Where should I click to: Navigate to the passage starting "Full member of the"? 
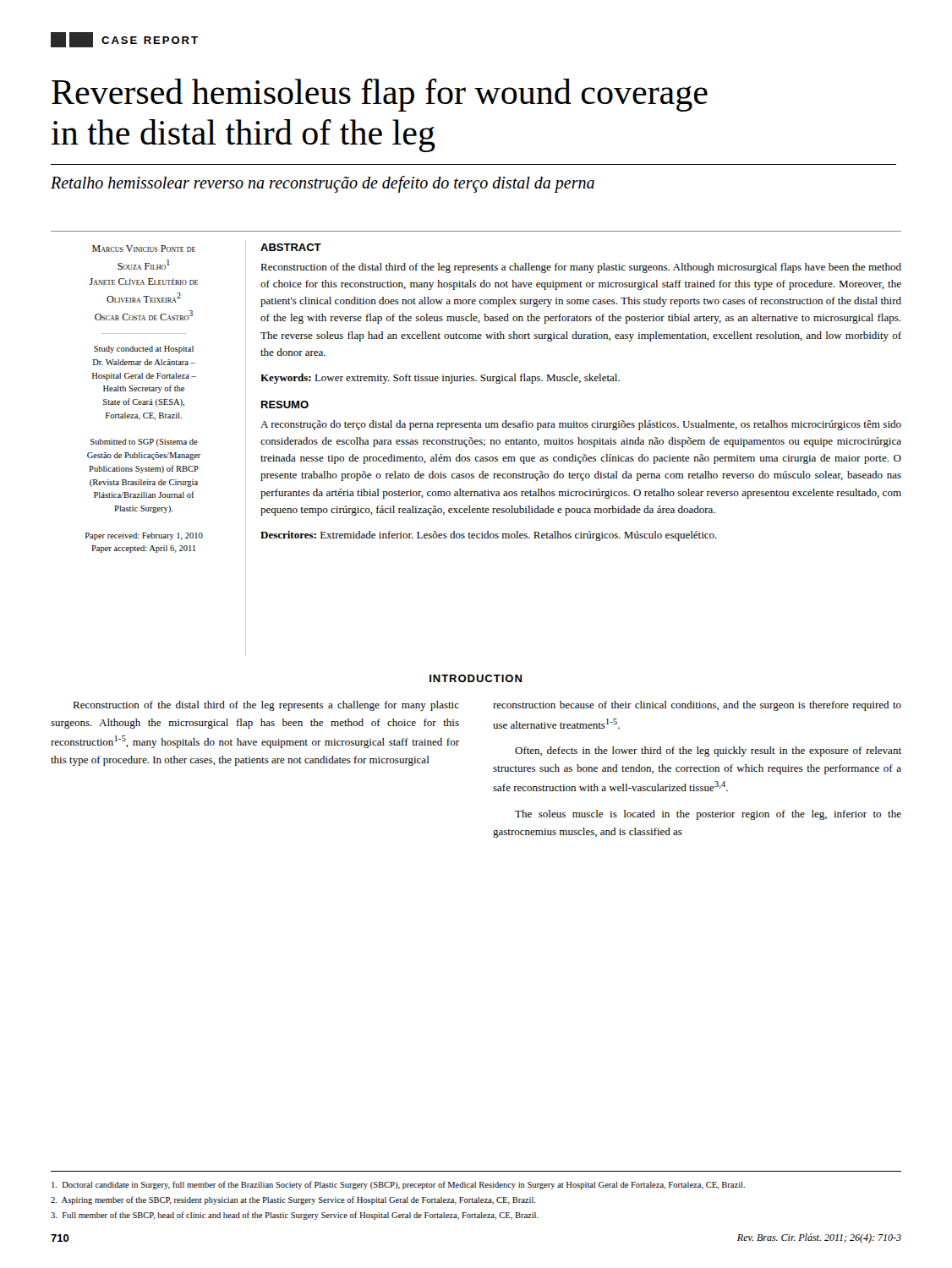tap(295, 1215)
